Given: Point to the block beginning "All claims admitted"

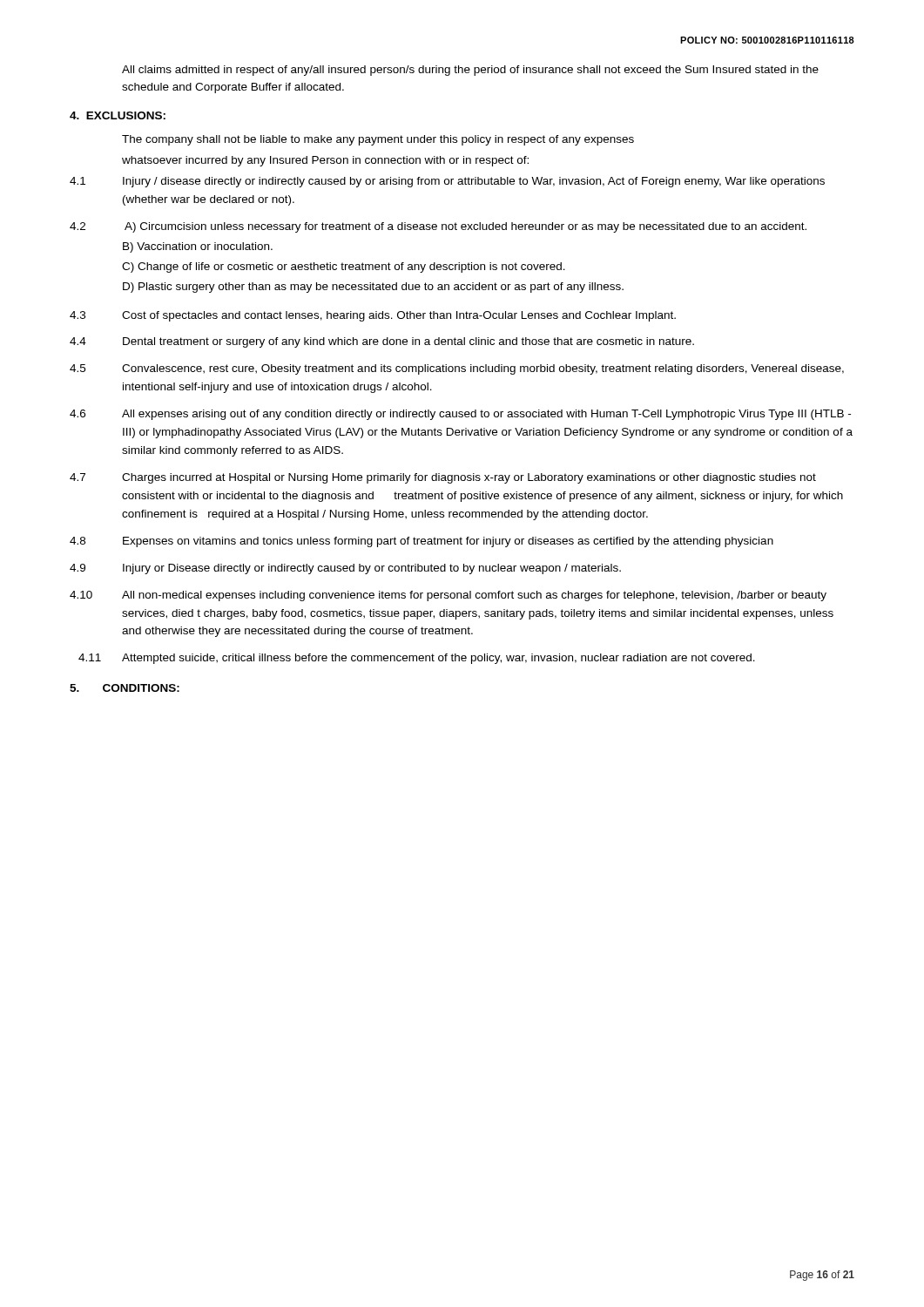Looking at the screenshot, I should click(x=470, y=78).
